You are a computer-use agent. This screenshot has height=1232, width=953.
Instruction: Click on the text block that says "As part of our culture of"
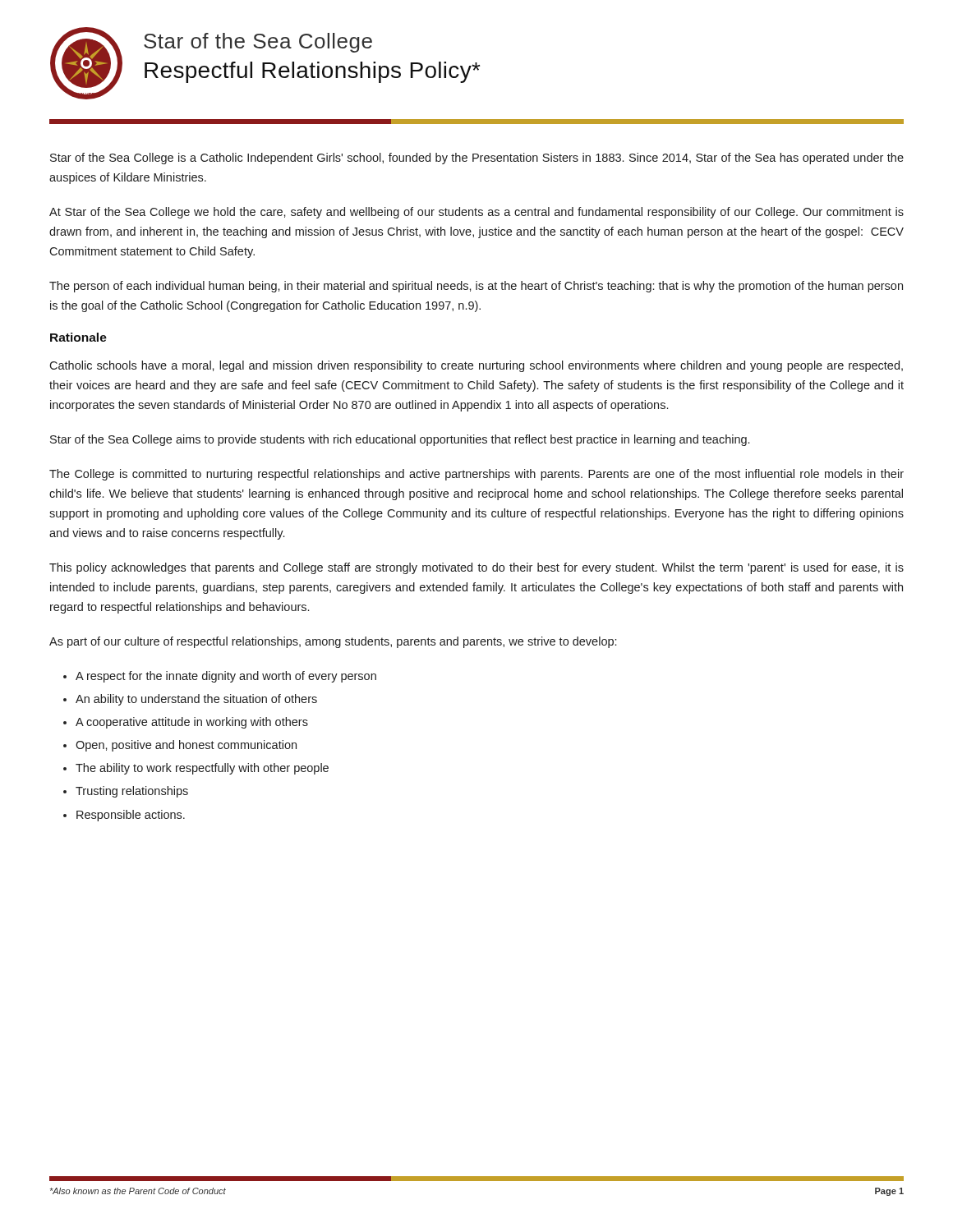click(333, 641)
